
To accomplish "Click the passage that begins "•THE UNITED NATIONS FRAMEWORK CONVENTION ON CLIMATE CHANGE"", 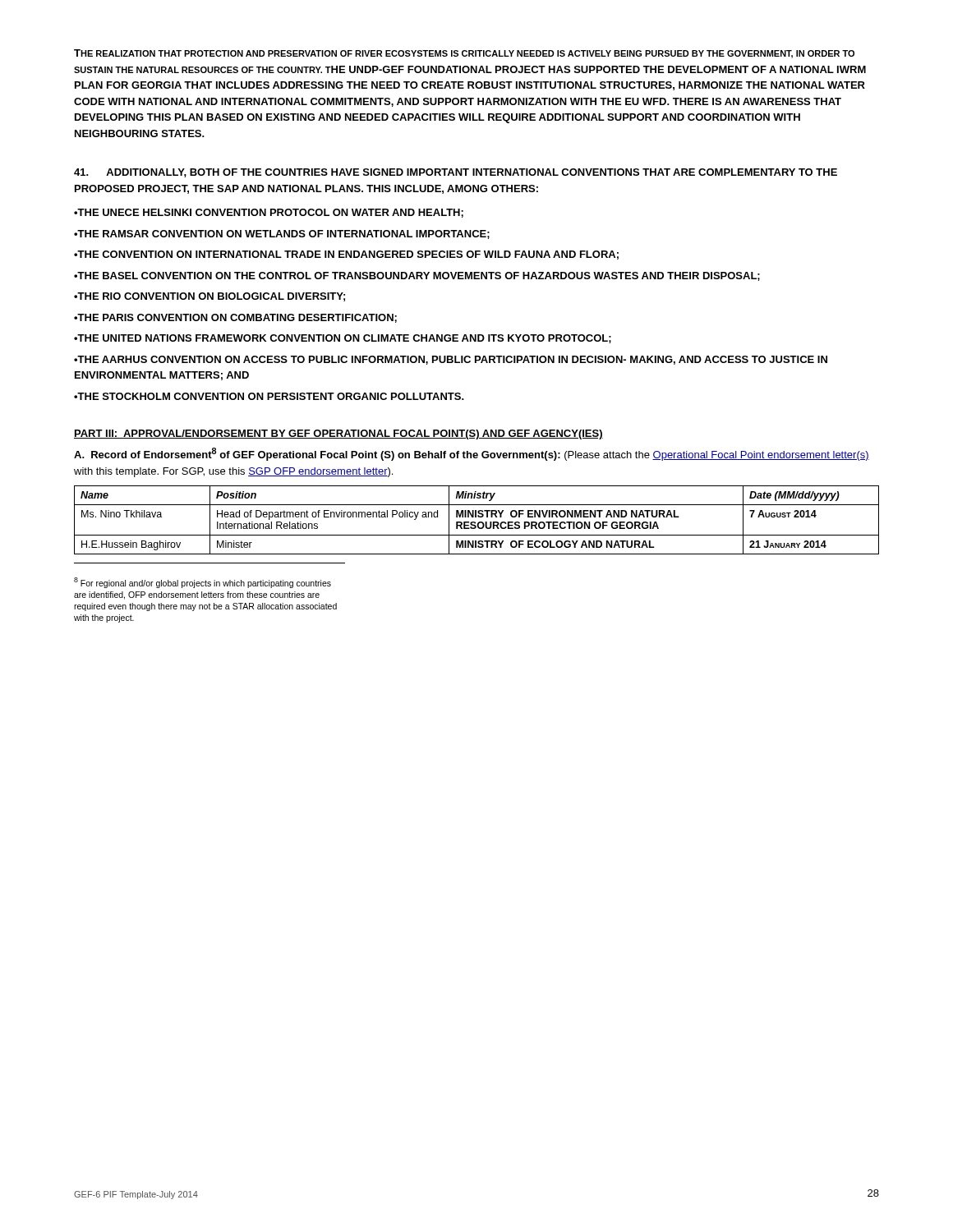I will tap(343, 338).
